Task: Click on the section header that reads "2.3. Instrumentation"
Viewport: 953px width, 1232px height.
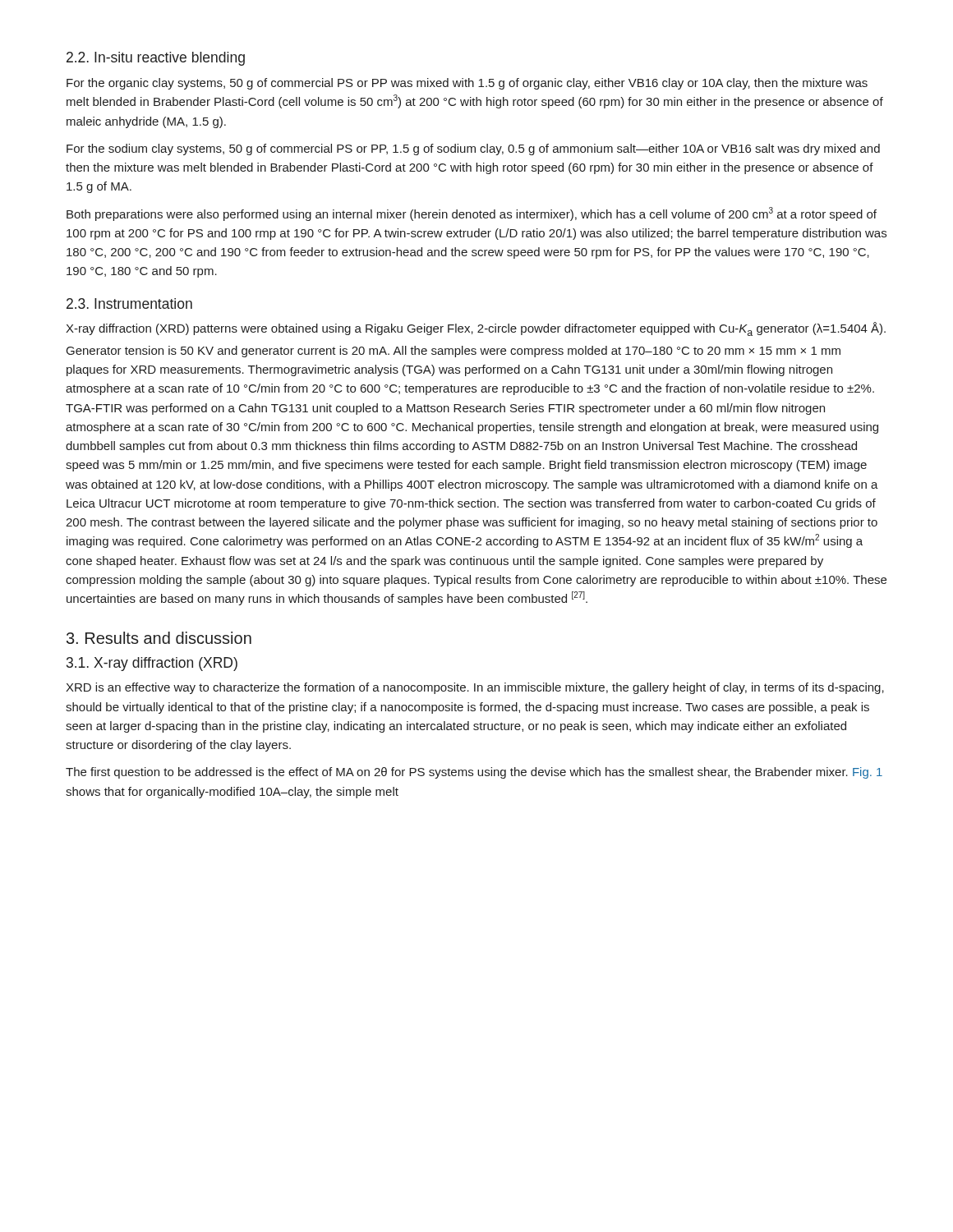Action: tap(129, 304)
